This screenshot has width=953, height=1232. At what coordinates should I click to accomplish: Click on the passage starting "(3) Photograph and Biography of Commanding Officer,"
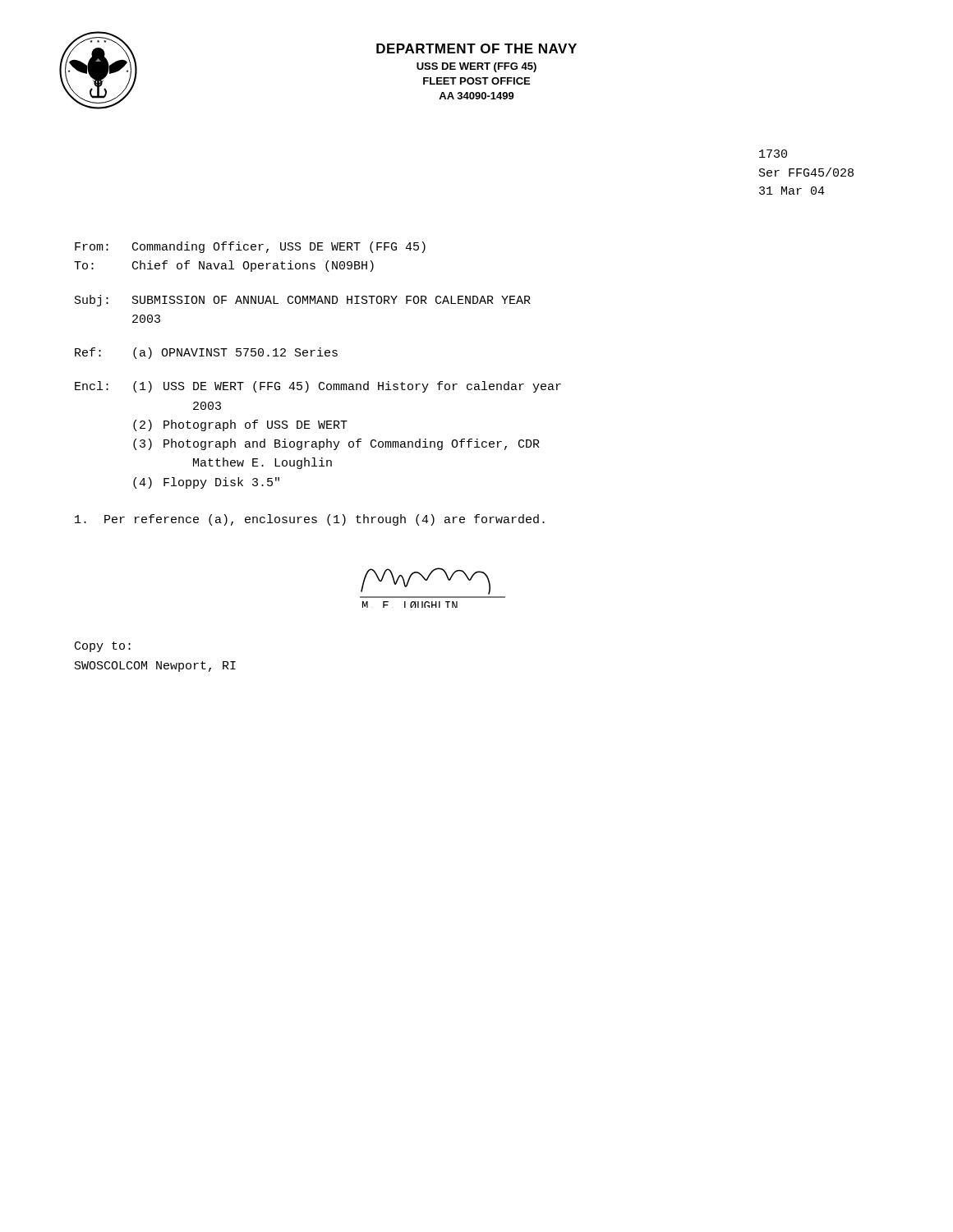505,454
